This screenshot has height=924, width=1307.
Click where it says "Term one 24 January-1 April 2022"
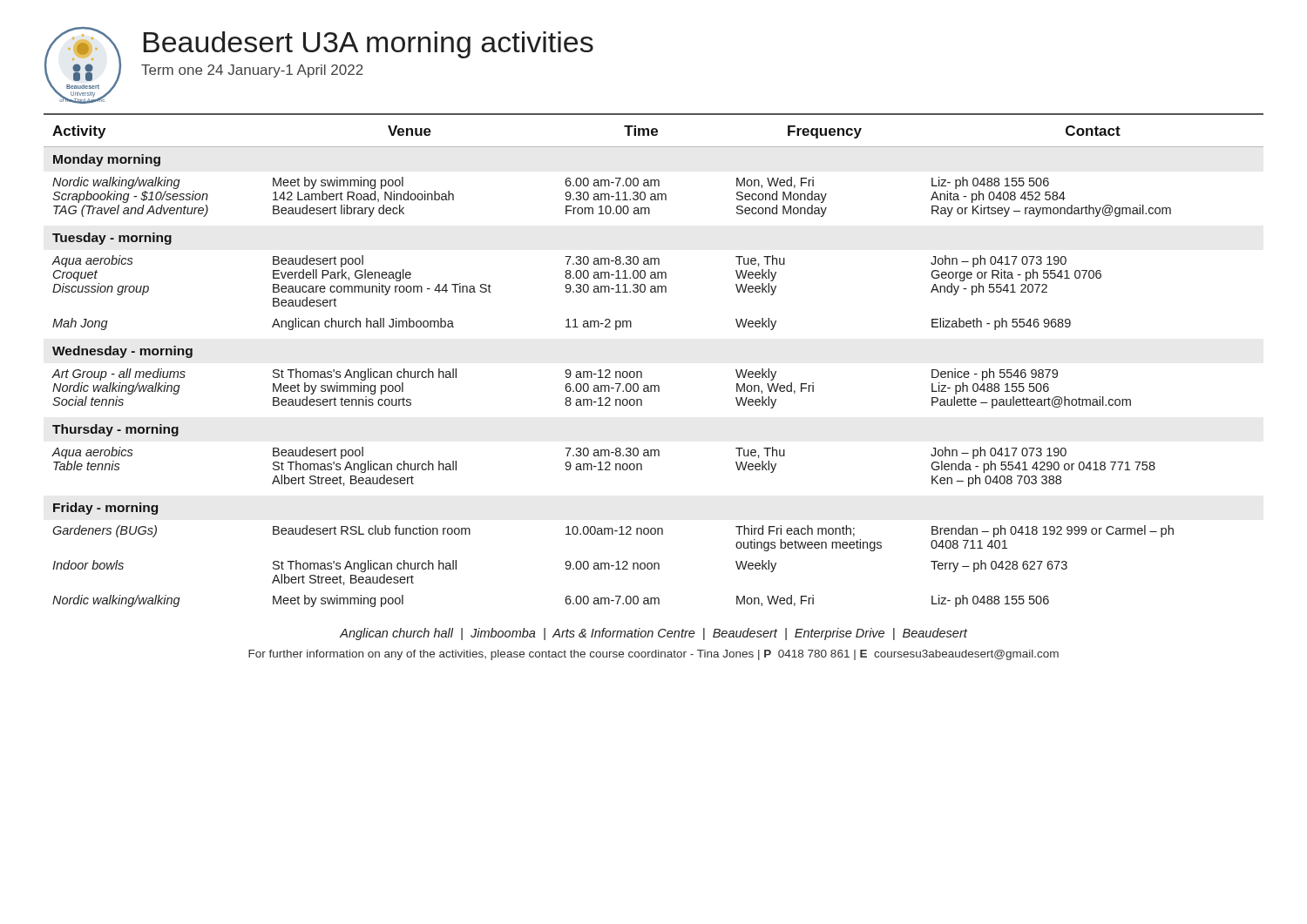[x=252, y=70]
